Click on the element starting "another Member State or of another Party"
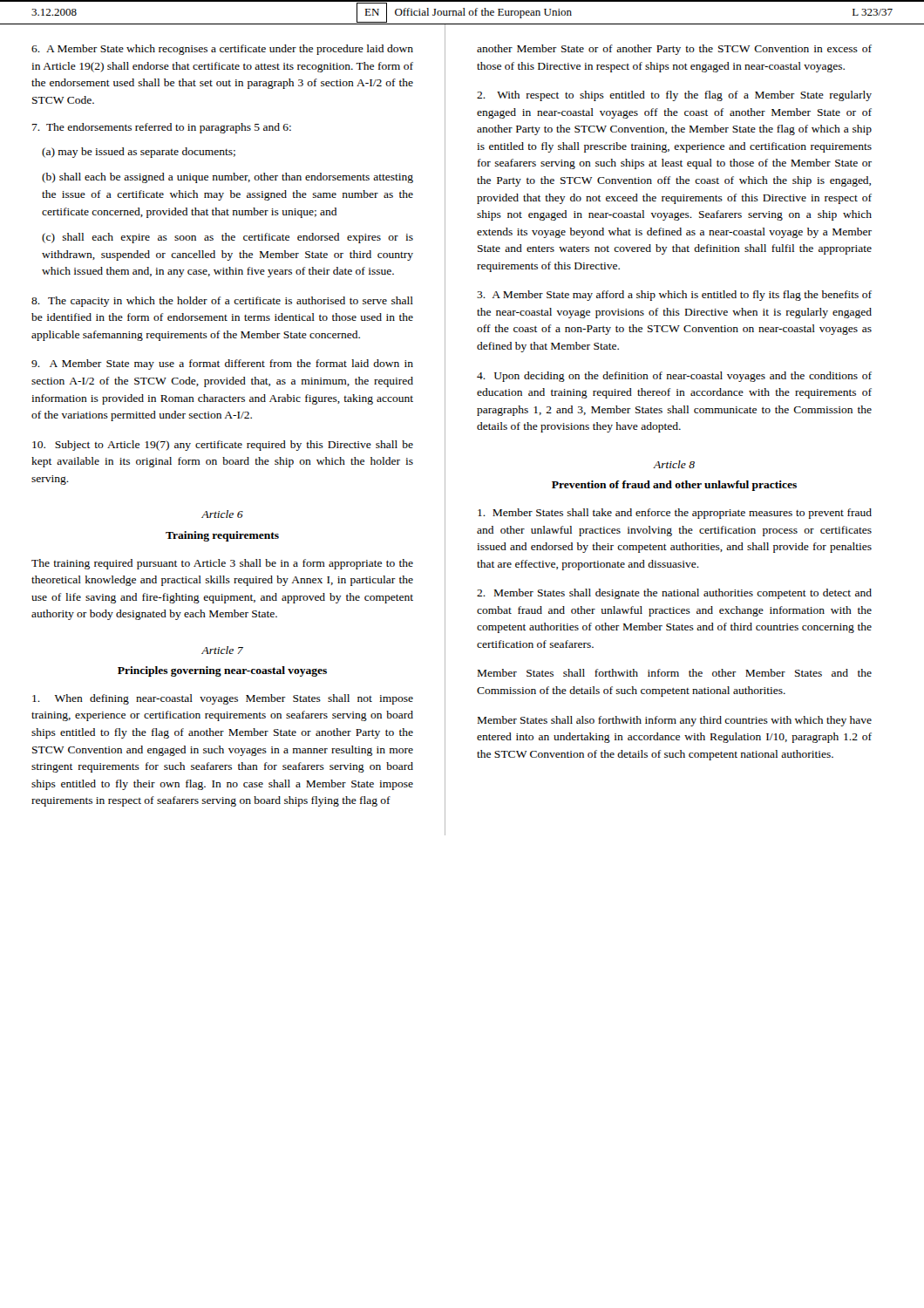This screenshot has width=924, height=1308. click(x=674, y=57)
